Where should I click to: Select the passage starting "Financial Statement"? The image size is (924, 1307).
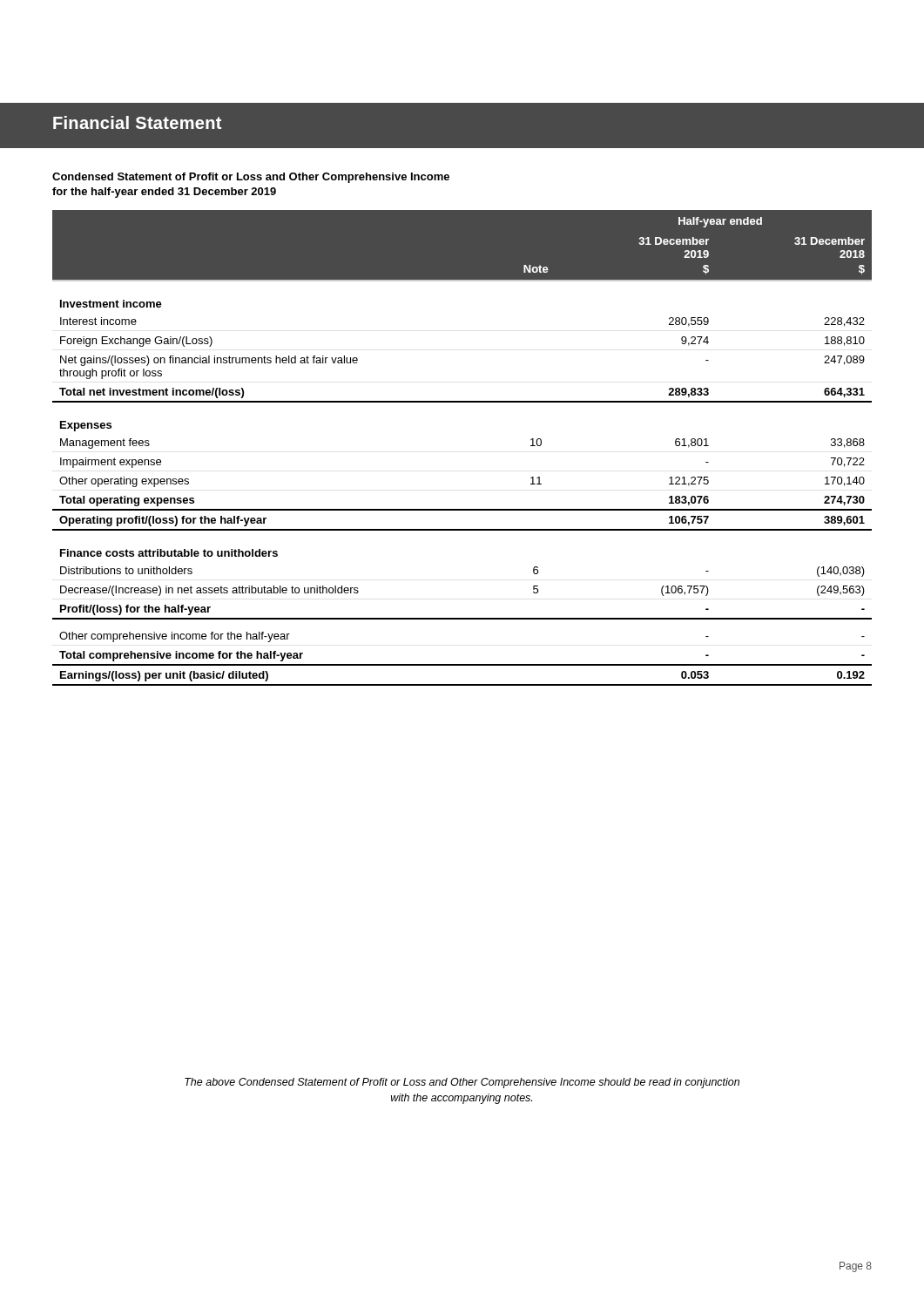tap(137, 123)
